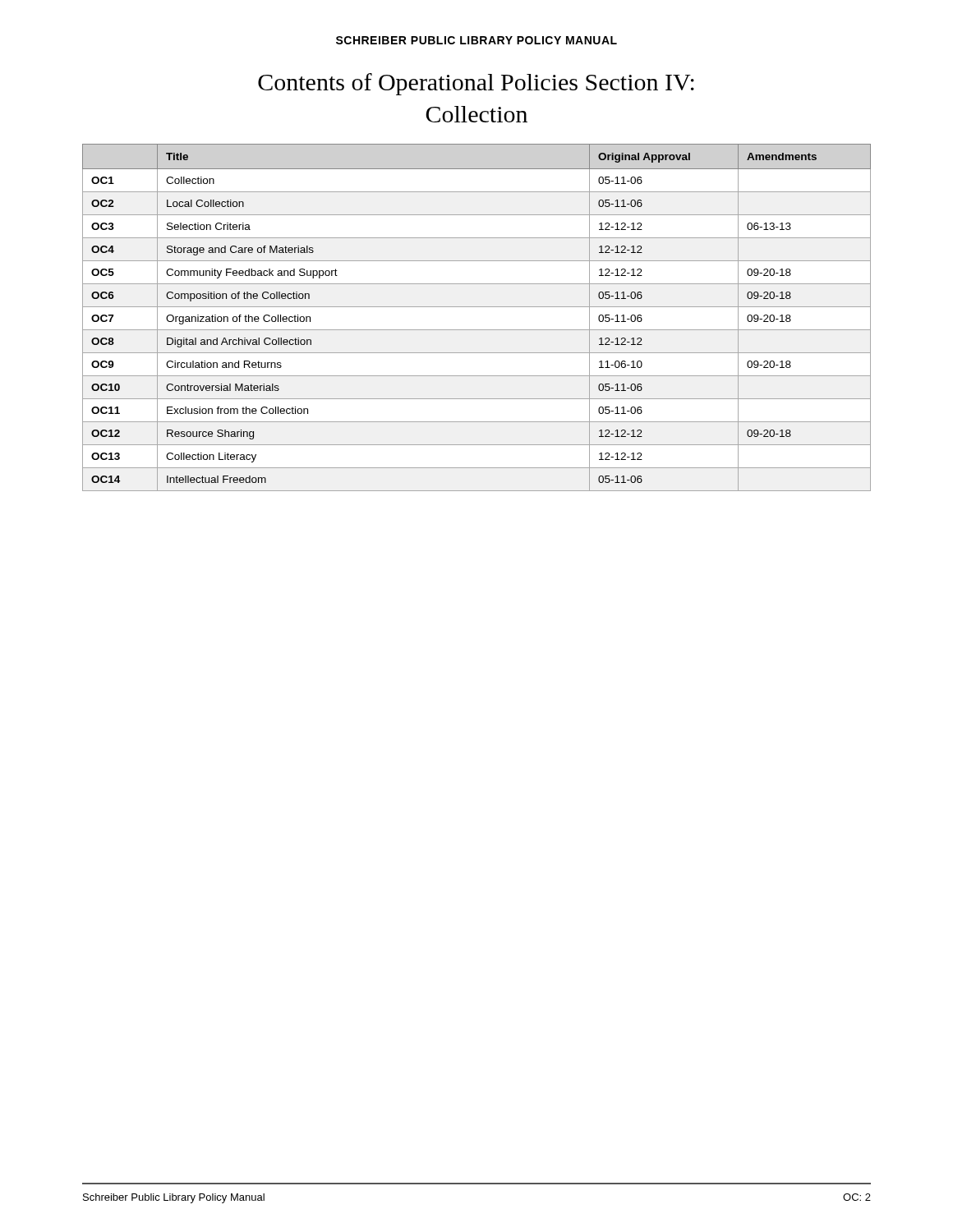Locate the table
This screenshot has width=953, height=1232.
pos(476,317)
